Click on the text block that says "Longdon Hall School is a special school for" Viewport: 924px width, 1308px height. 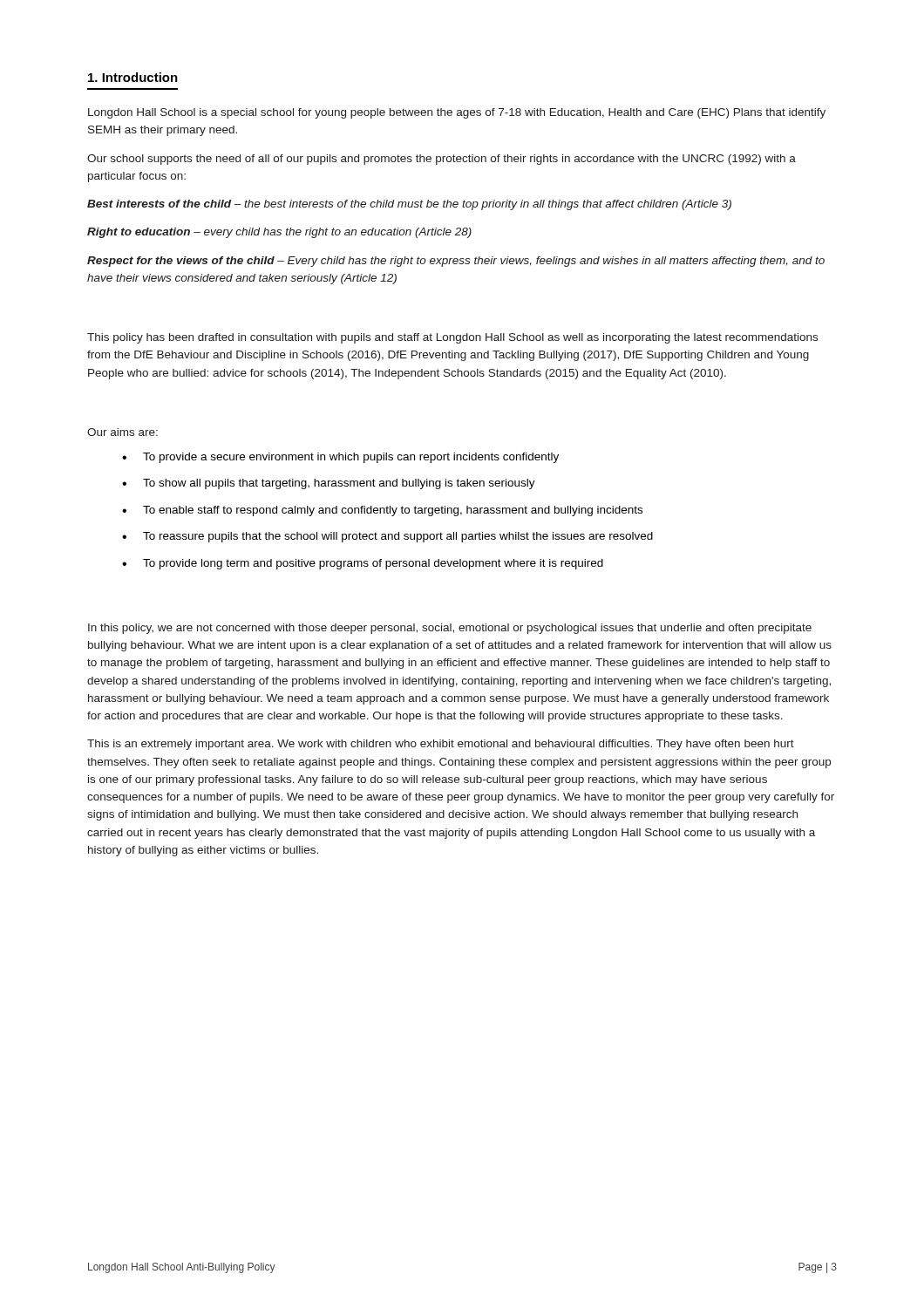coord(456,121)
